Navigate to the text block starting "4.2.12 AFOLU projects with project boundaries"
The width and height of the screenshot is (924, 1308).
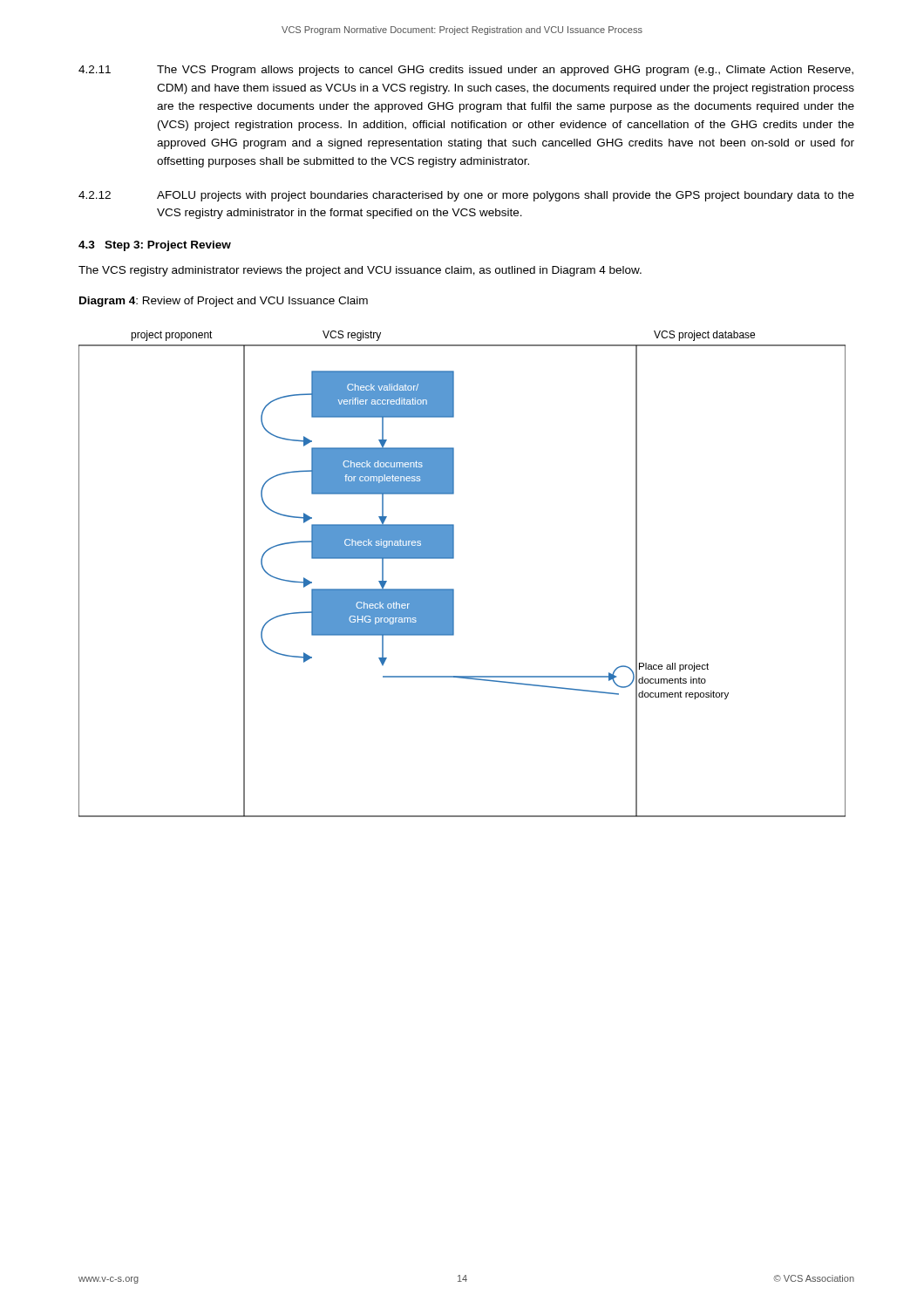466,204
